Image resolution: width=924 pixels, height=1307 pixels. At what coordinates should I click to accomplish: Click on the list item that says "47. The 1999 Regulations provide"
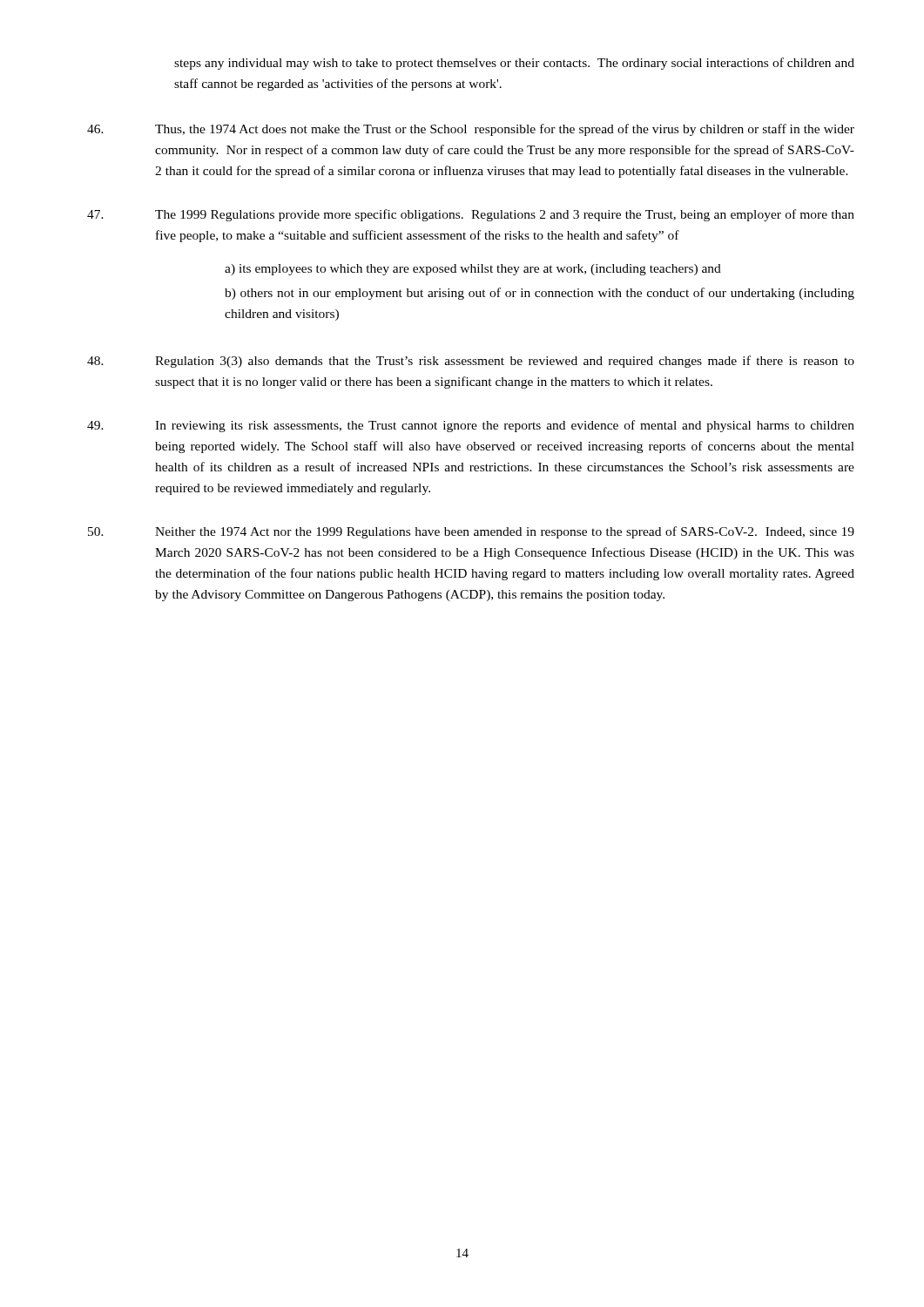(x=471, y=266)
